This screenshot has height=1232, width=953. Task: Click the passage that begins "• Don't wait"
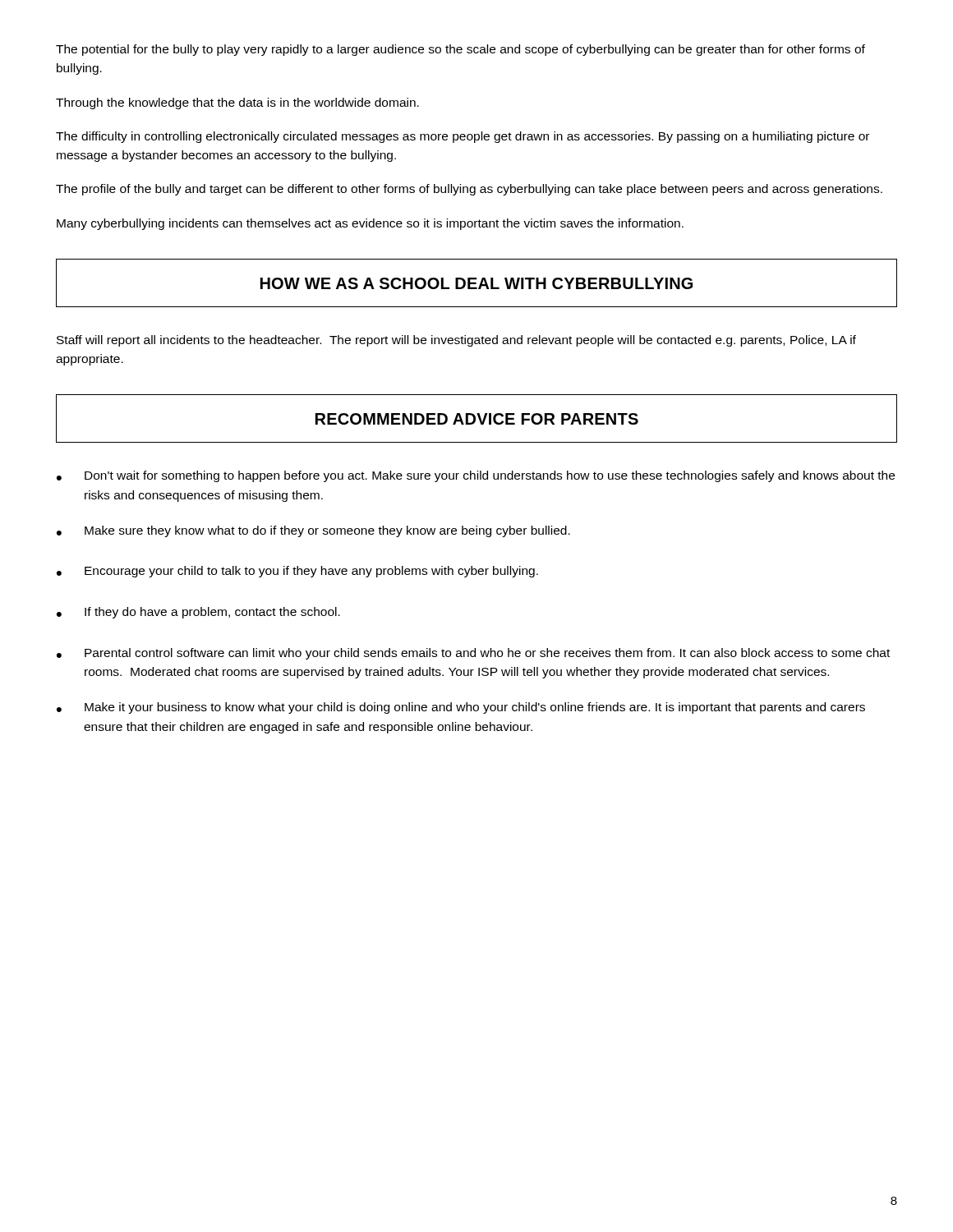pyautogui.click(x=476, y=485)
